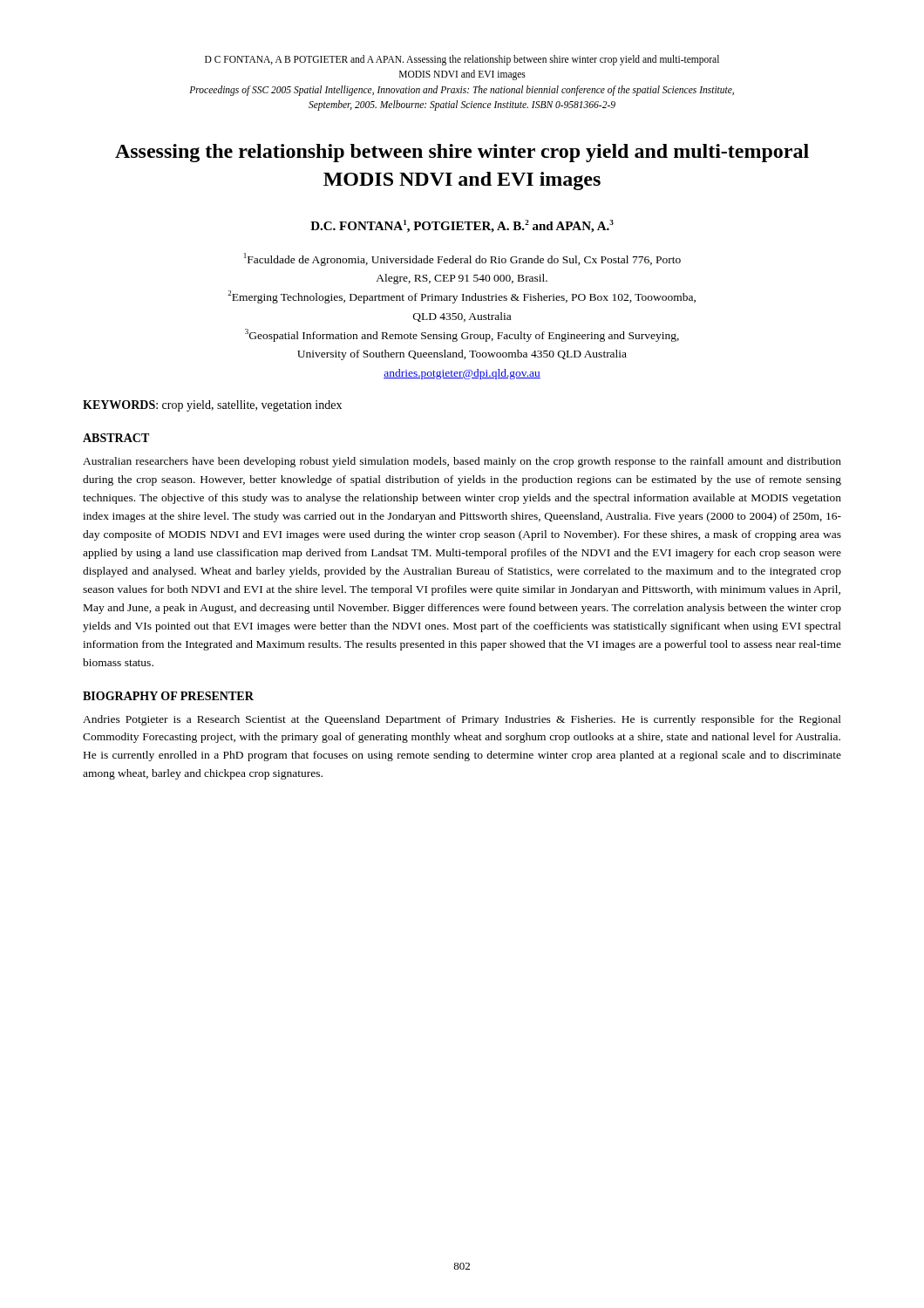Navigate to the passage starting "KEYWORDS: crop yield,"

[212, 405]
